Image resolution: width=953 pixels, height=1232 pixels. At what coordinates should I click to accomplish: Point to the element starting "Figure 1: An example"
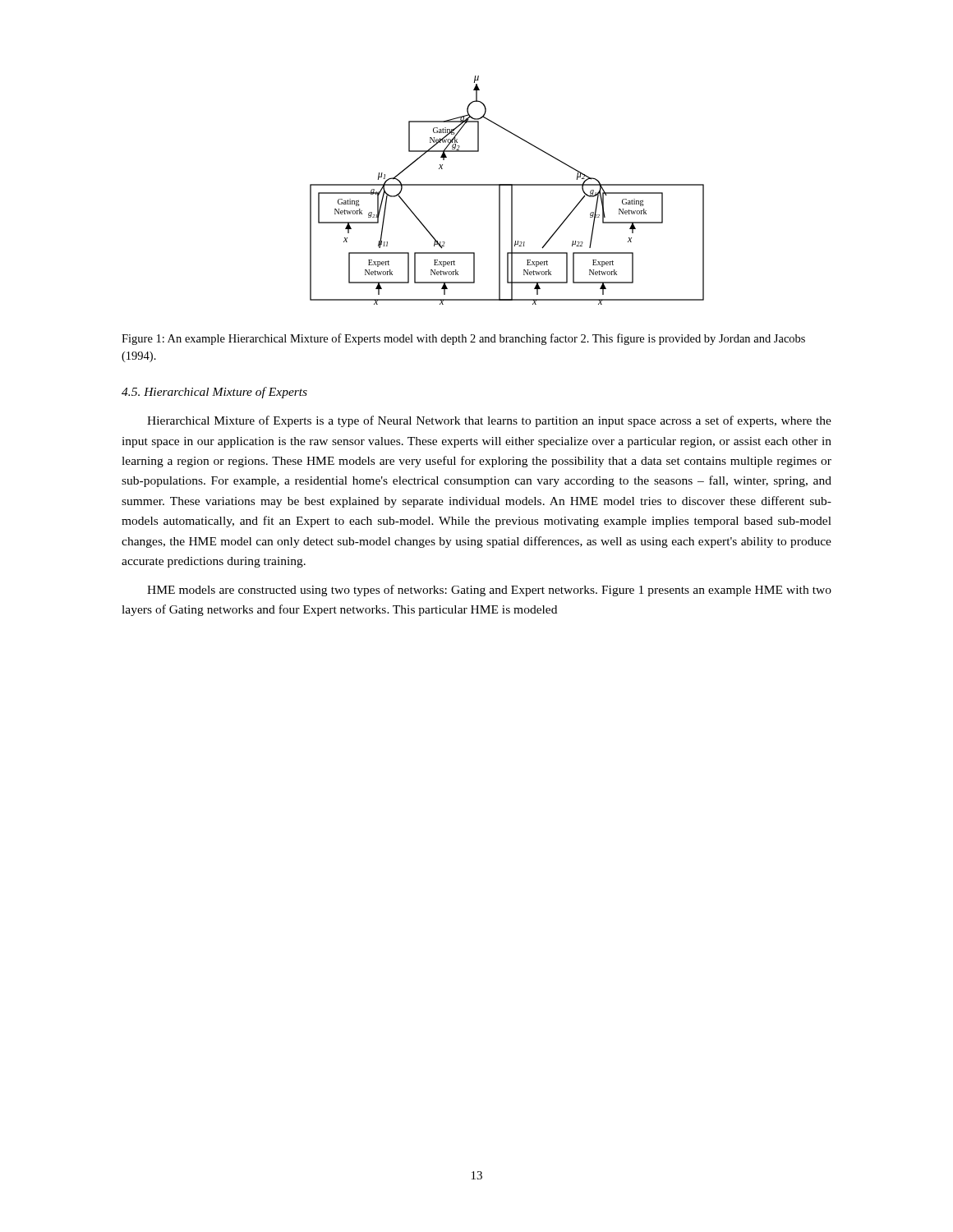click(x=464, y=347)
